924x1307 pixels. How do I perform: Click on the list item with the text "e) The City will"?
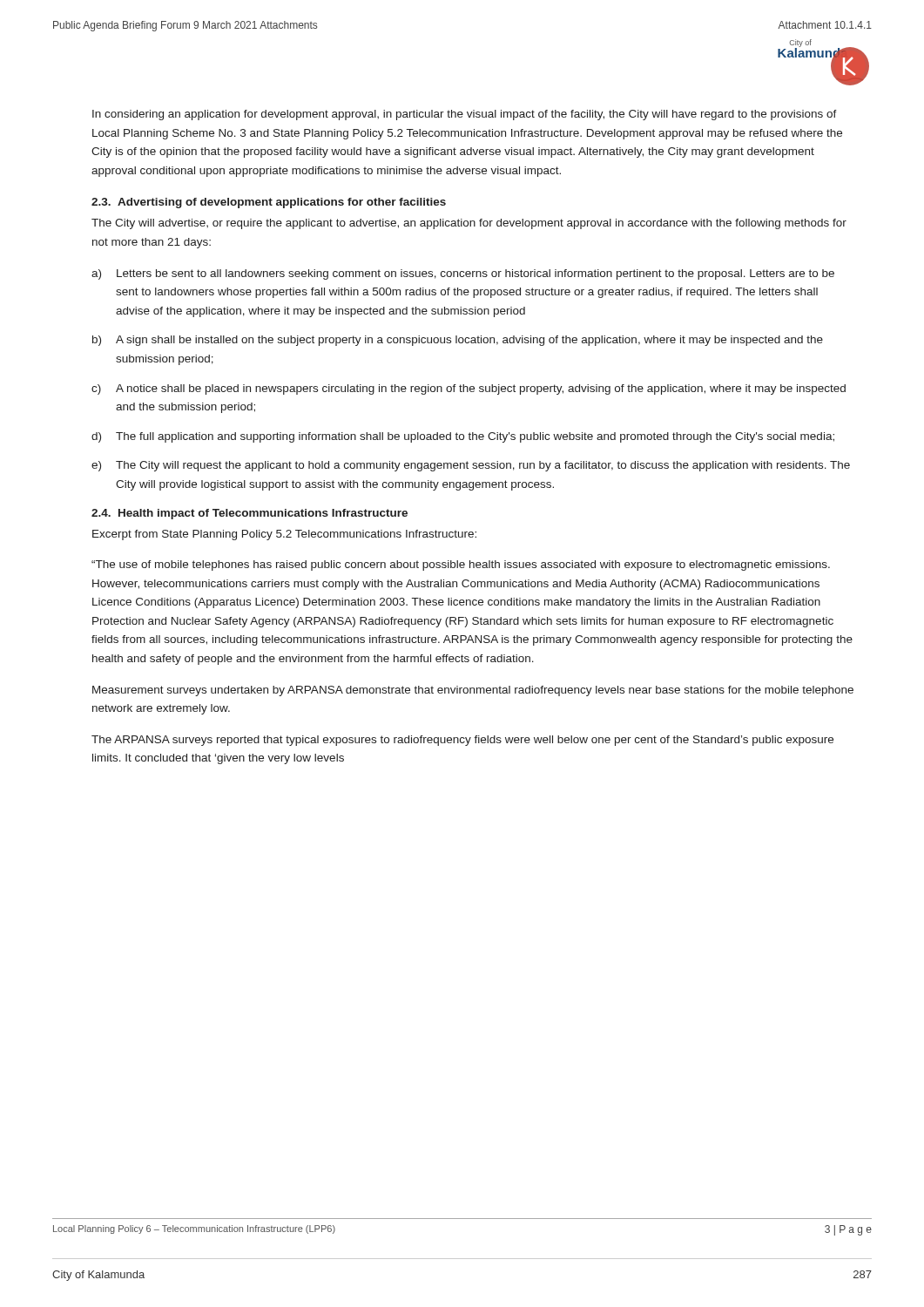(x=473, y=475)
